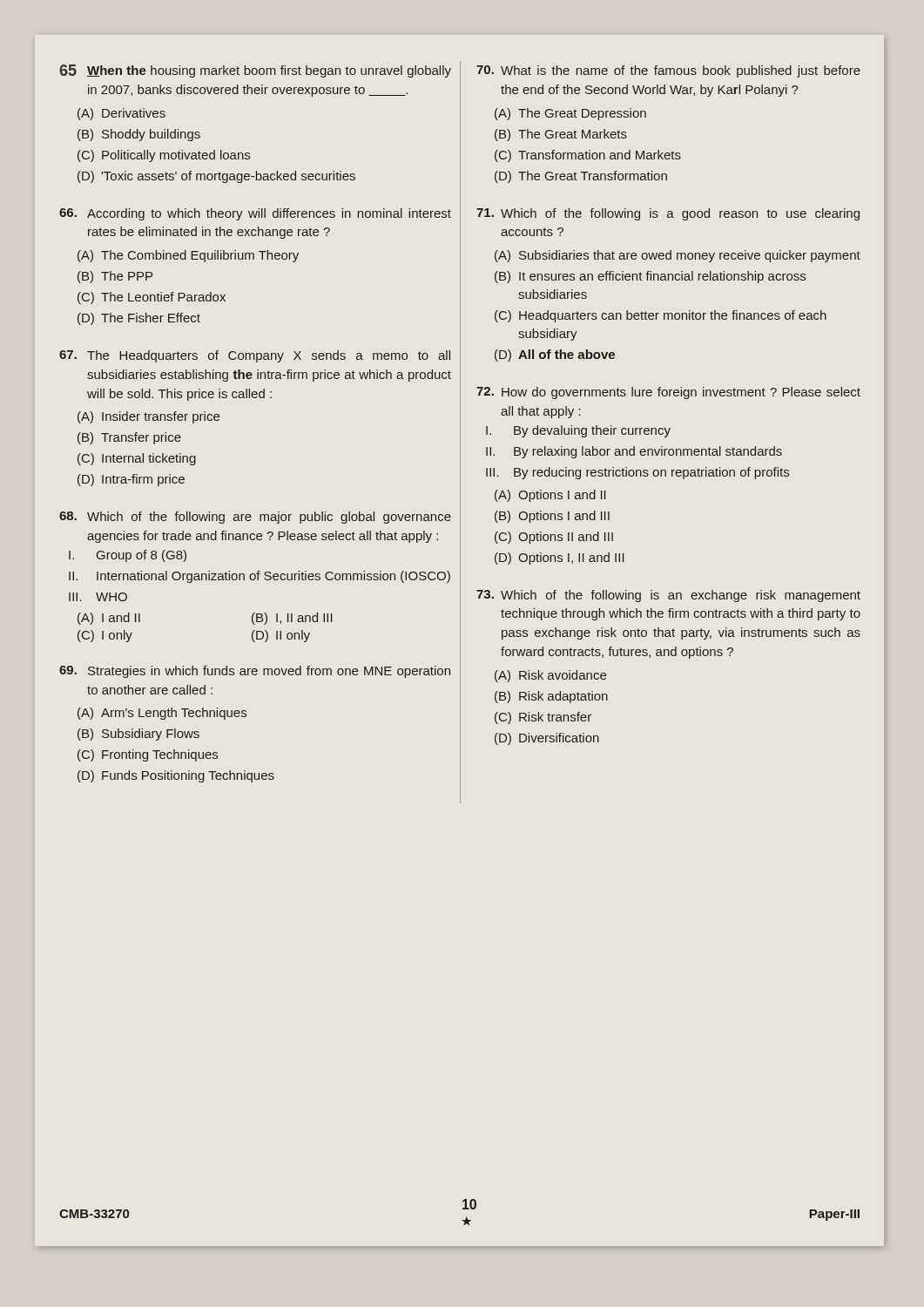Find the list item with the text "68. Which of the"

tap(255, 575)
